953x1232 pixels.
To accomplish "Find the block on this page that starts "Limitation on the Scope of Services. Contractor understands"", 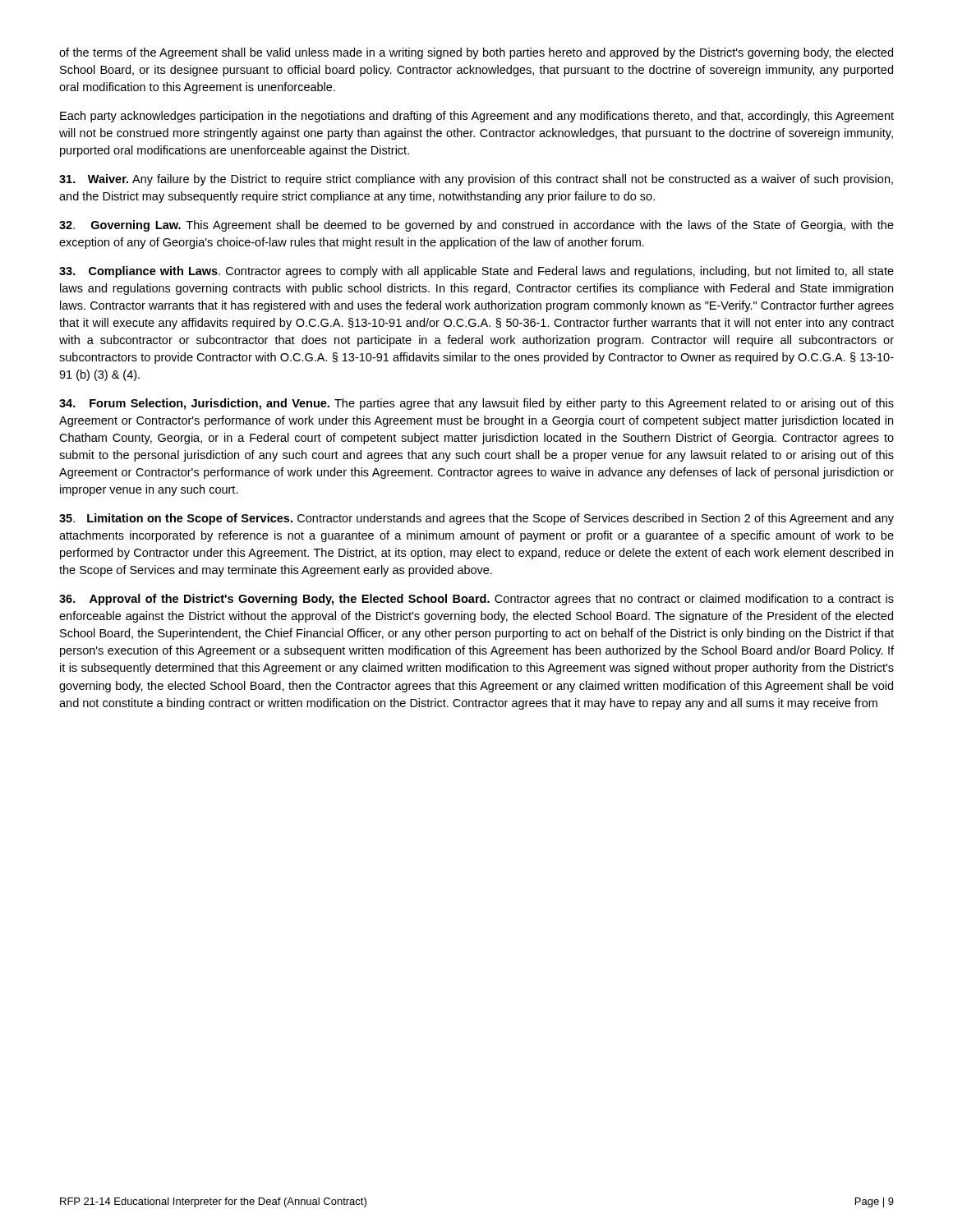I will [476, 544].
